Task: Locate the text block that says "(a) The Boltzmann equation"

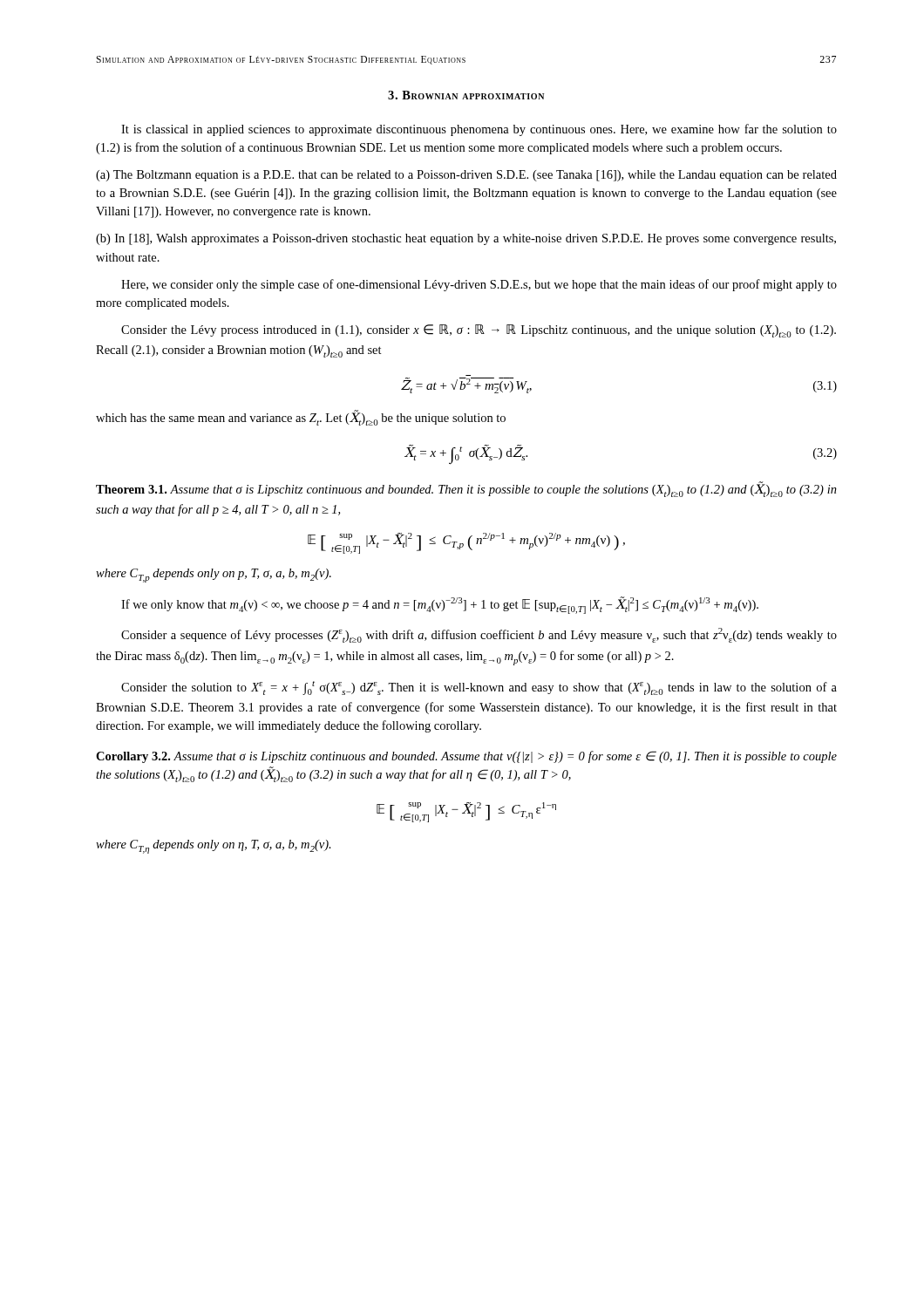Action: point(466,194)
